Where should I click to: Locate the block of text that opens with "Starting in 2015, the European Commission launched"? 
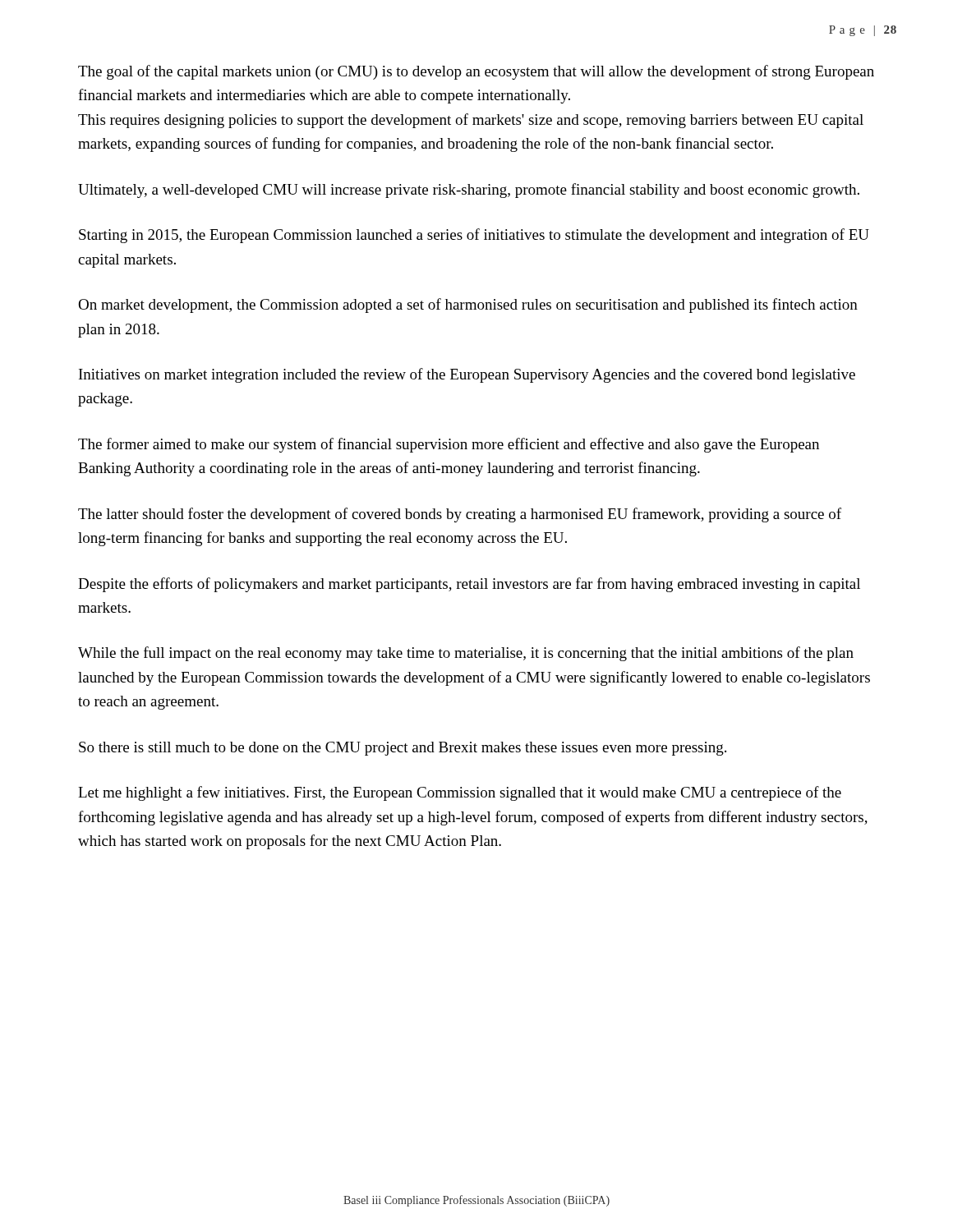[474, 247]
